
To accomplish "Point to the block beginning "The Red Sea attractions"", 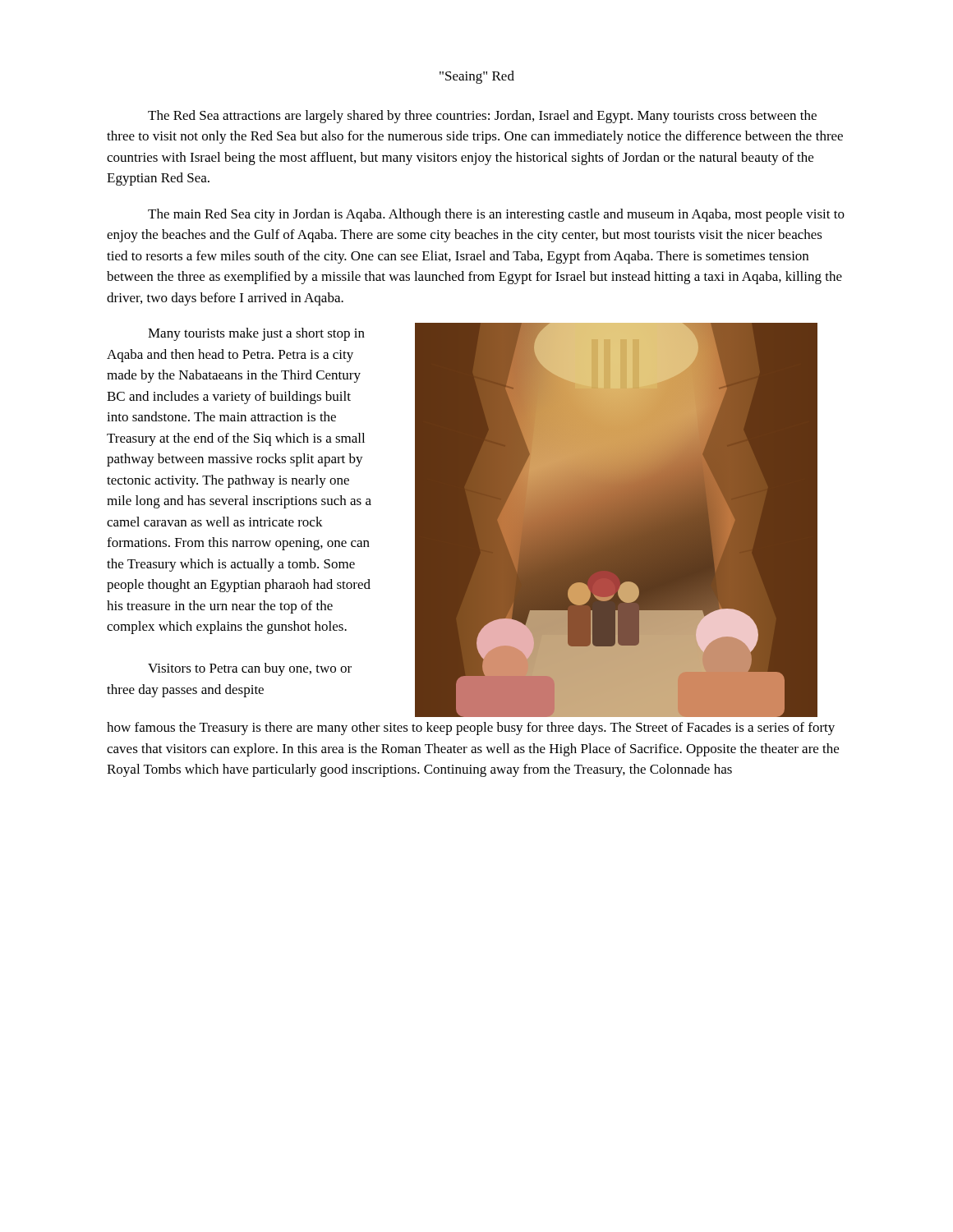I will [475, 146].
